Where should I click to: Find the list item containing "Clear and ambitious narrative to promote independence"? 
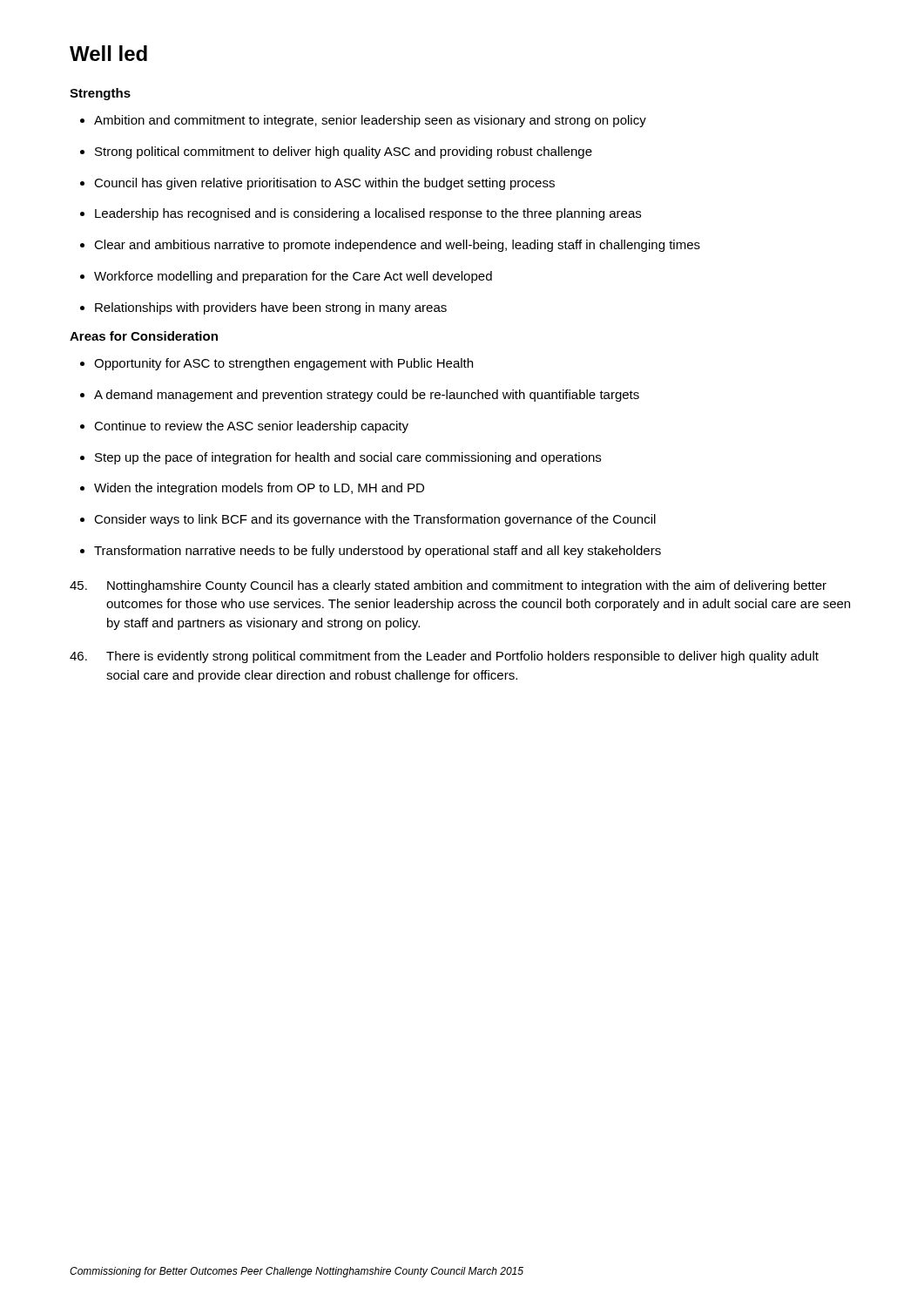(x=397, y=244)
